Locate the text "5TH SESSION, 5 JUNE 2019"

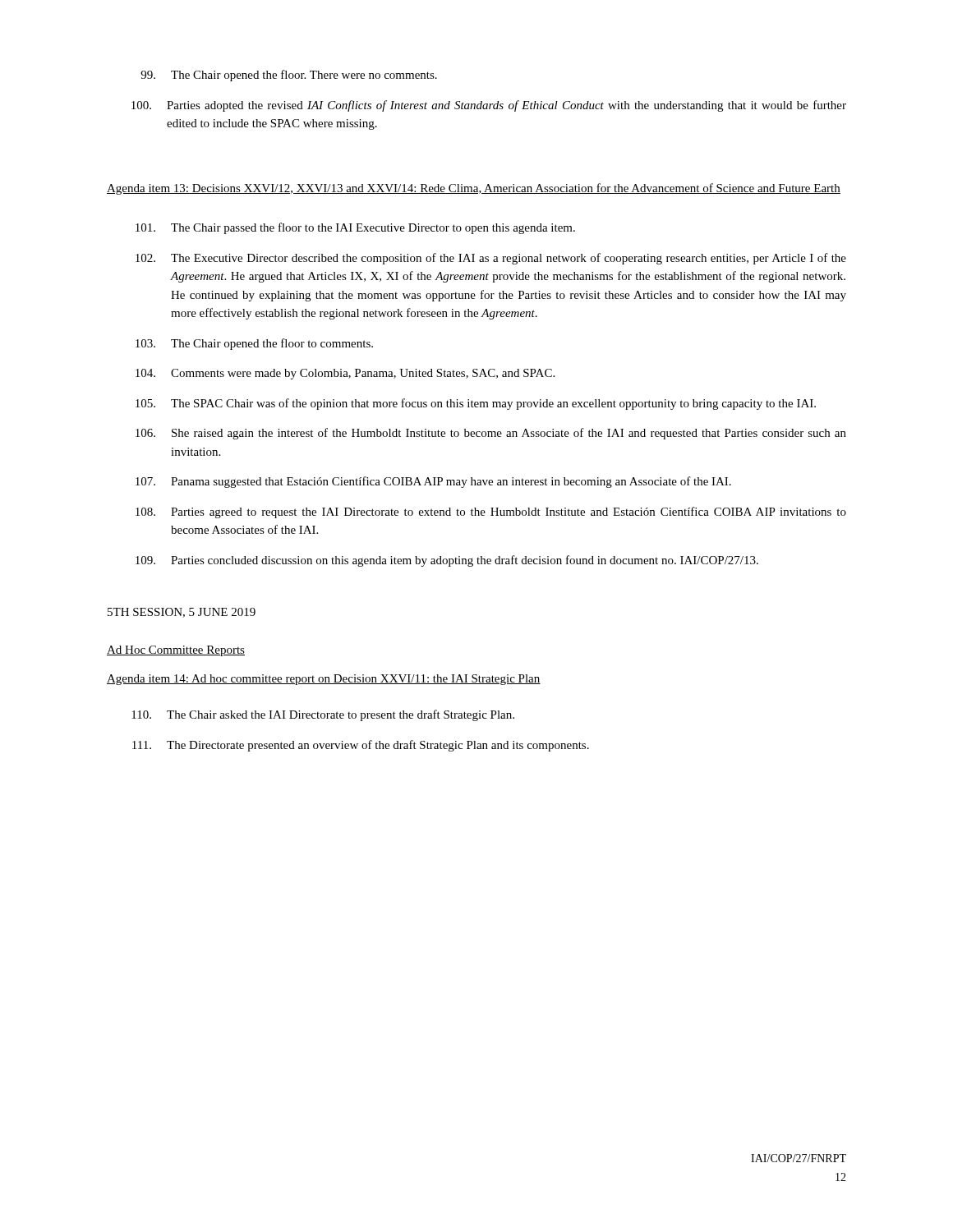181,612
